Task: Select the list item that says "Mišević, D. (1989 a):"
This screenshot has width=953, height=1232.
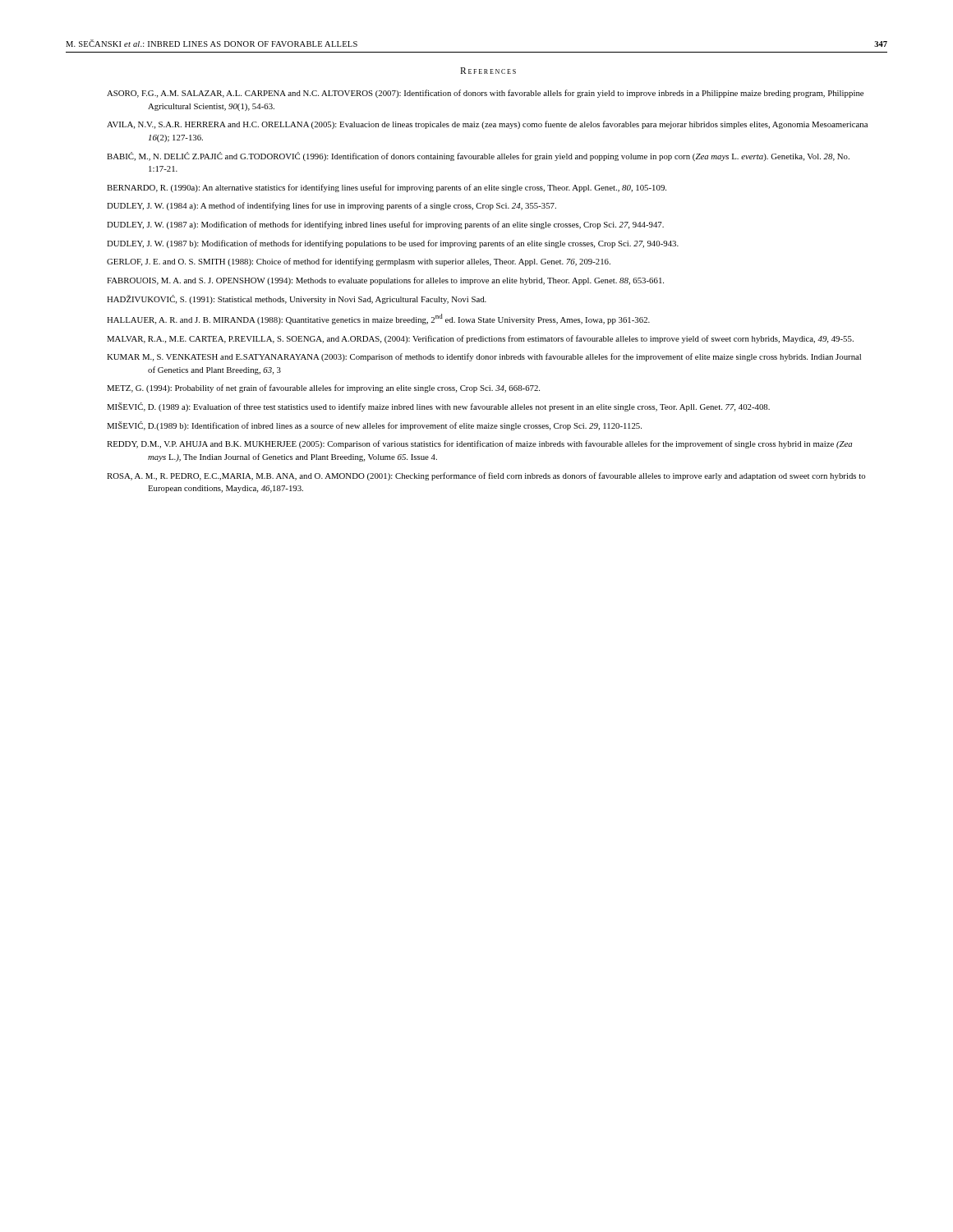Action: [489, 407]
